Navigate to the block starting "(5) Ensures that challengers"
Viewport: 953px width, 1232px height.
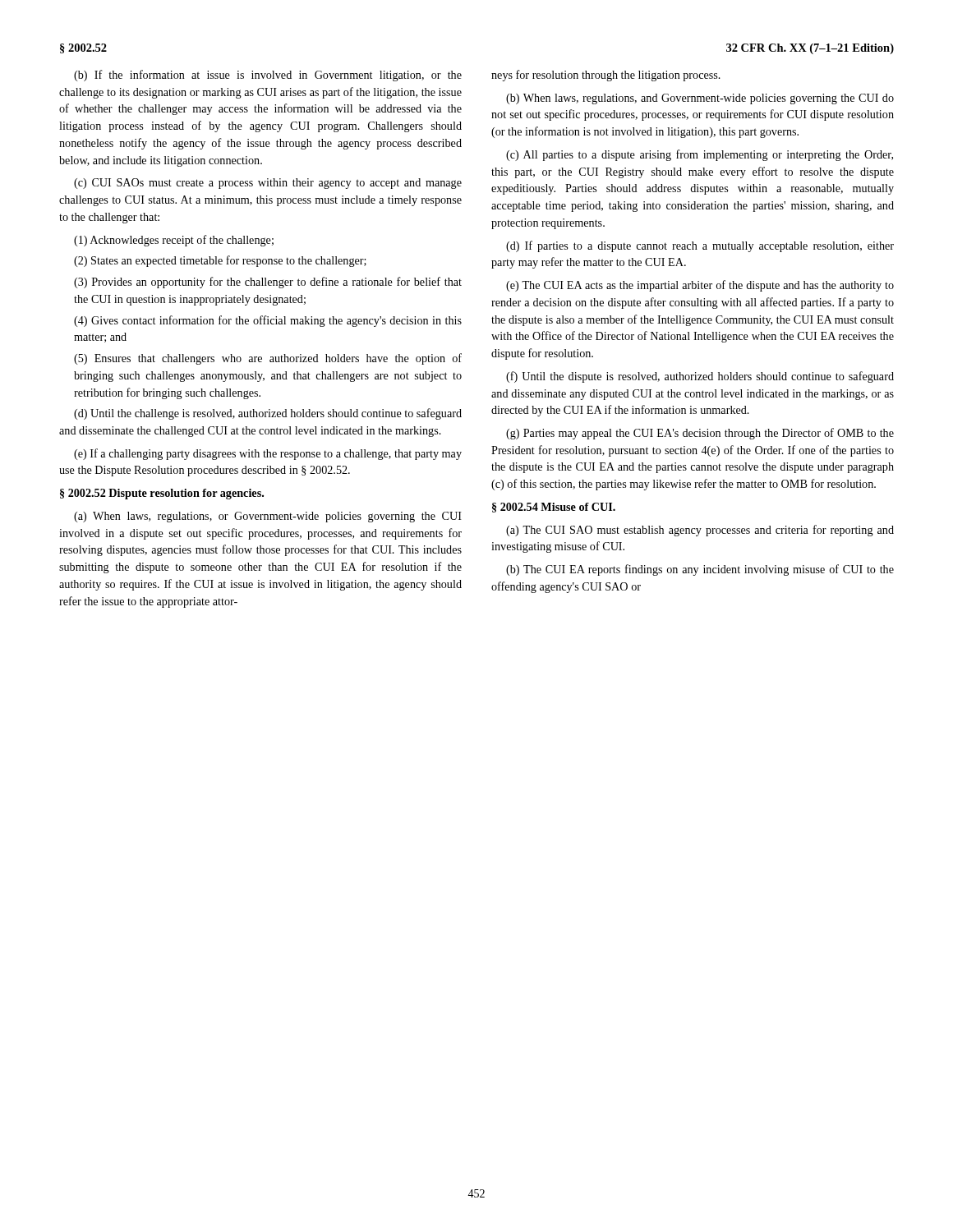(x=268, y=375)
